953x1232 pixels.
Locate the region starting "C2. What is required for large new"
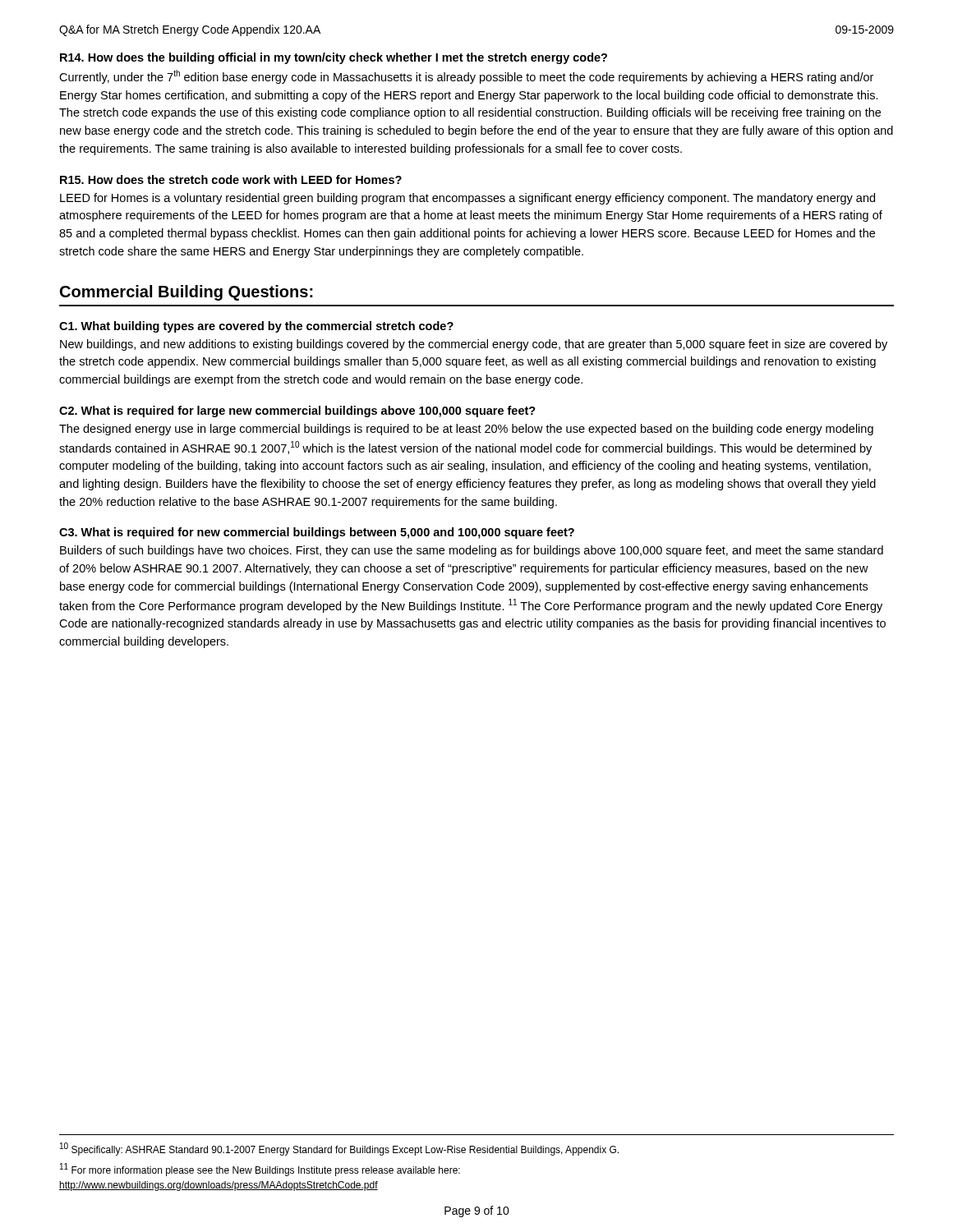[x=476, y=411]
